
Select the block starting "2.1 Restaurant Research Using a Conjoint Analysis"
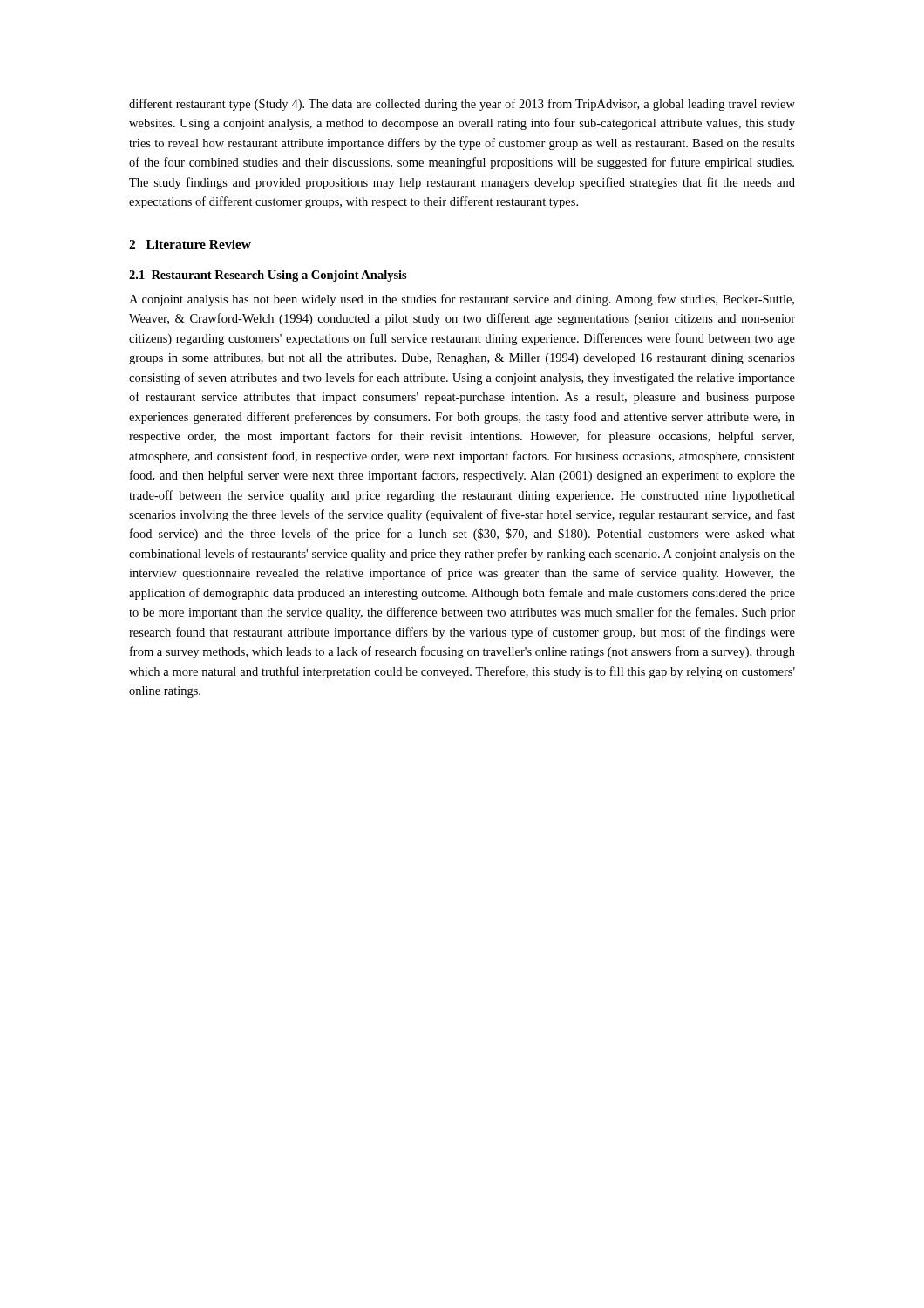coord(268,274)
